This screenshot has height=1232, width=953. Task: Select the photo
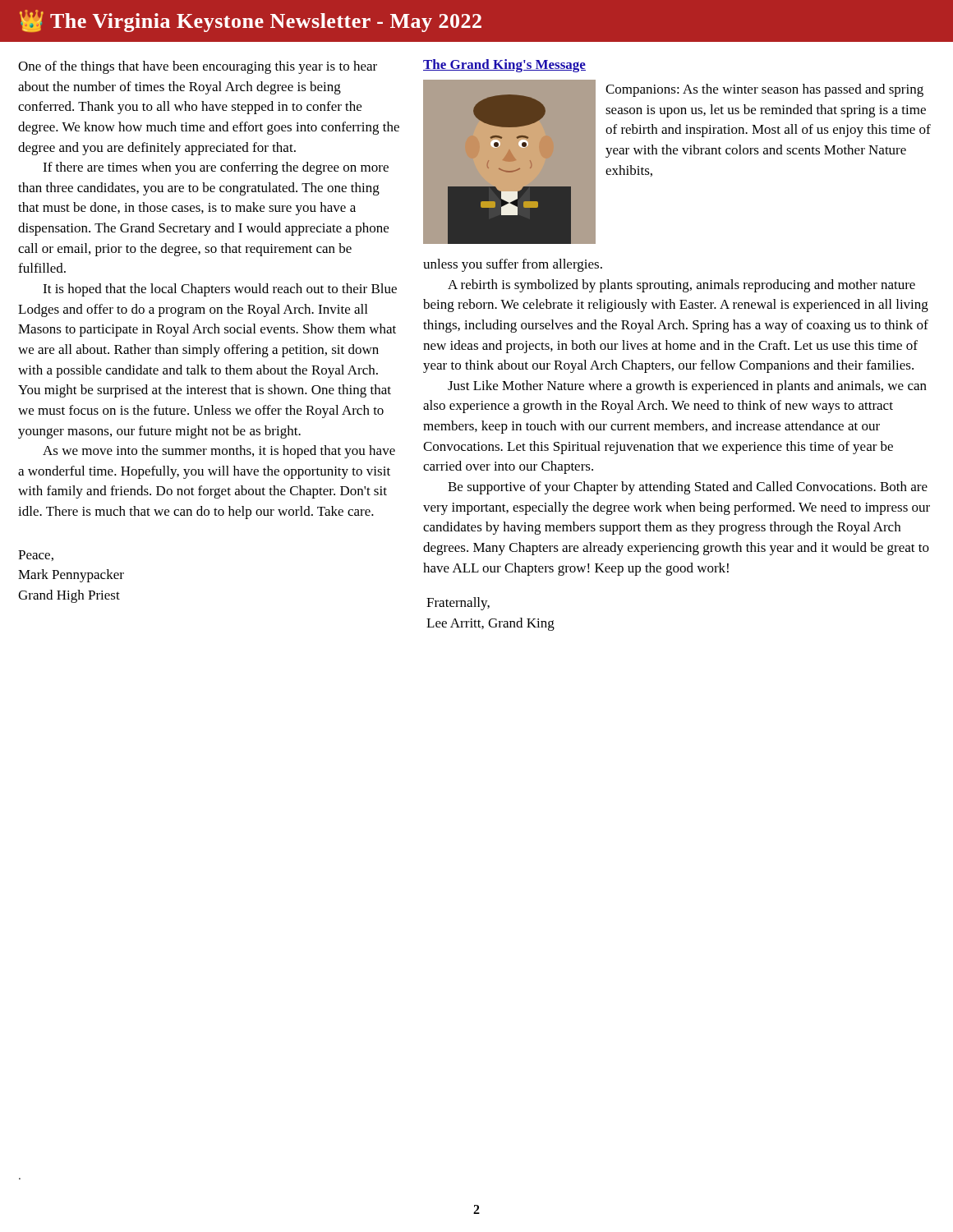tap(509, 164)
